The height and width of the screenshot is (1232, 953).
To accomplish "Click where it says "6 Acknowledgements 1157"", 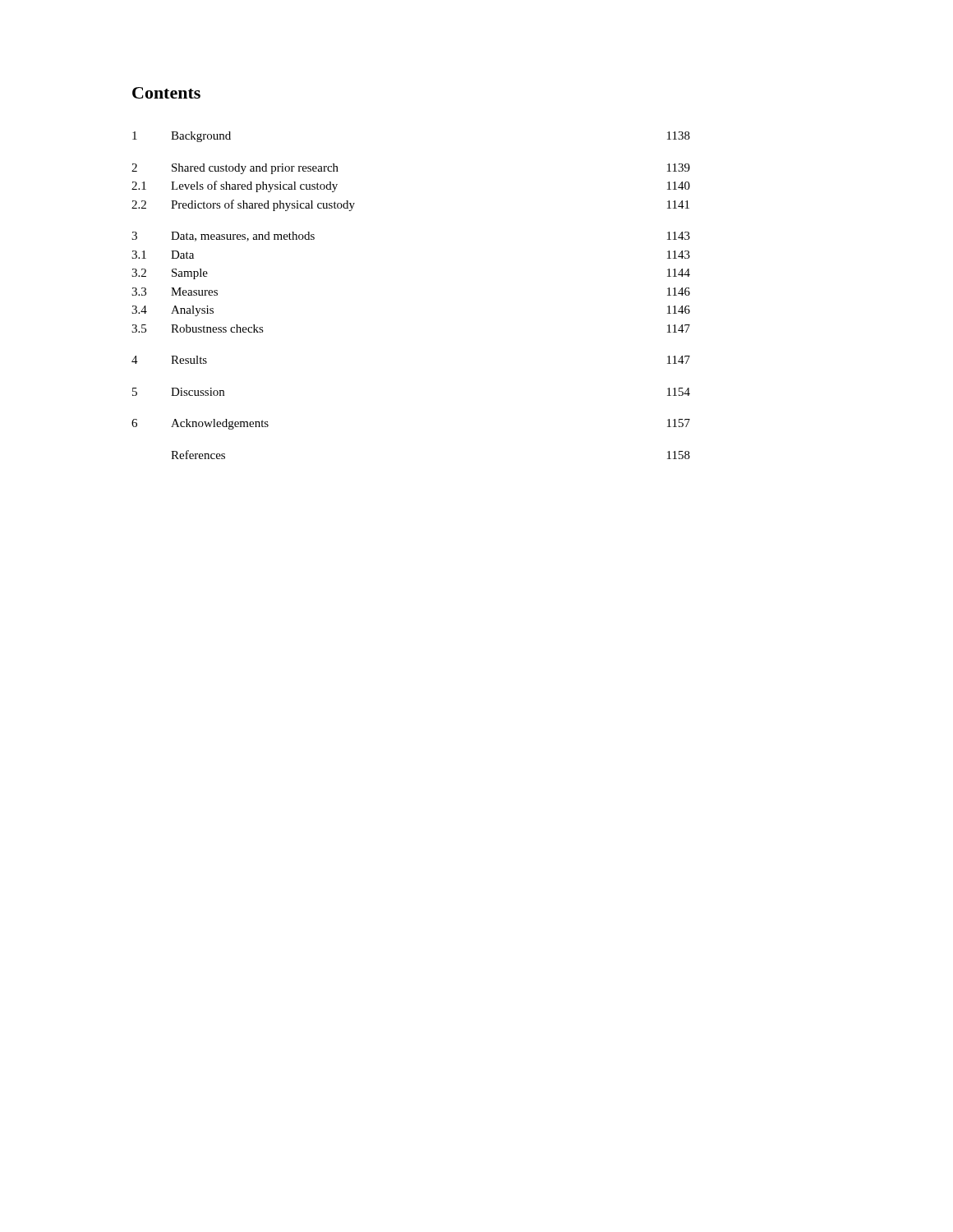I will click(x=223, y=424).
